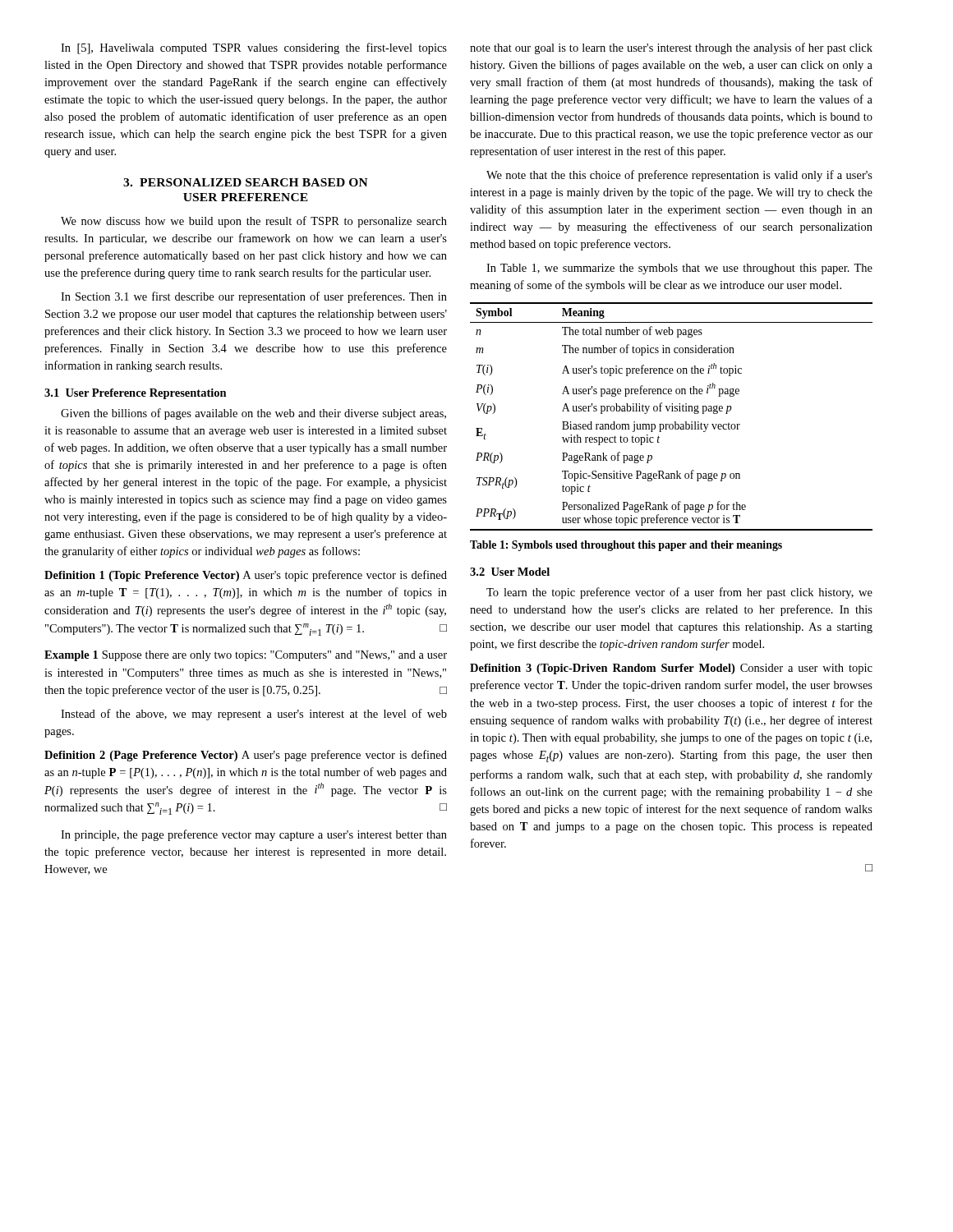Select the section header with the text "3.1 User Preference"
The height and width of the screenshot is (1232, 953).
pyautogui.click(x=136, y=394)
